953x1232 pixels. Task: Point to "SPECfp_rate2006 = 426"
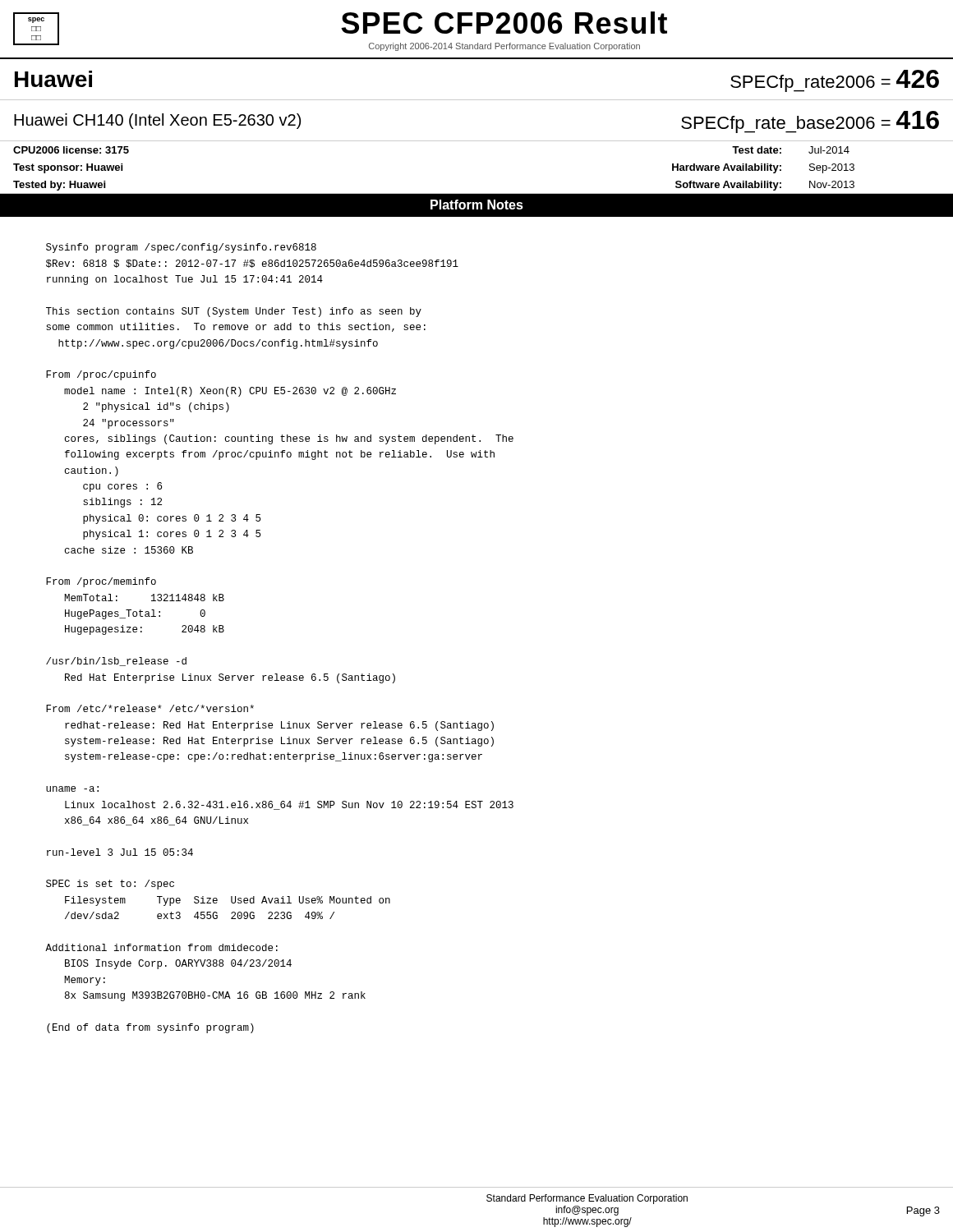click(x=835, y=79)
